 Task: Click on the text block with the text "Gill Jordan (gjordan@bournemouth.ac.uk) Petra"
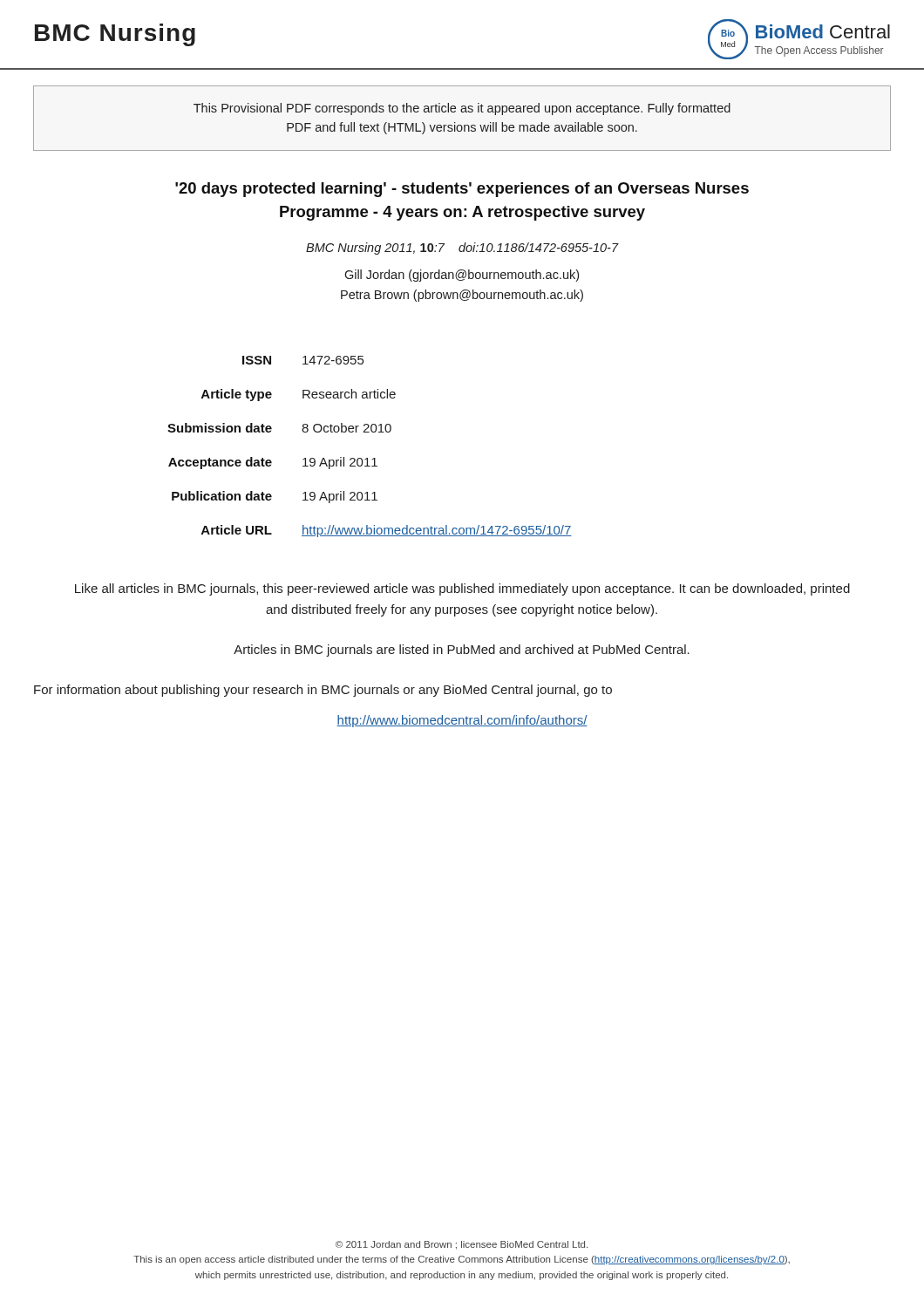click(462, 285)
